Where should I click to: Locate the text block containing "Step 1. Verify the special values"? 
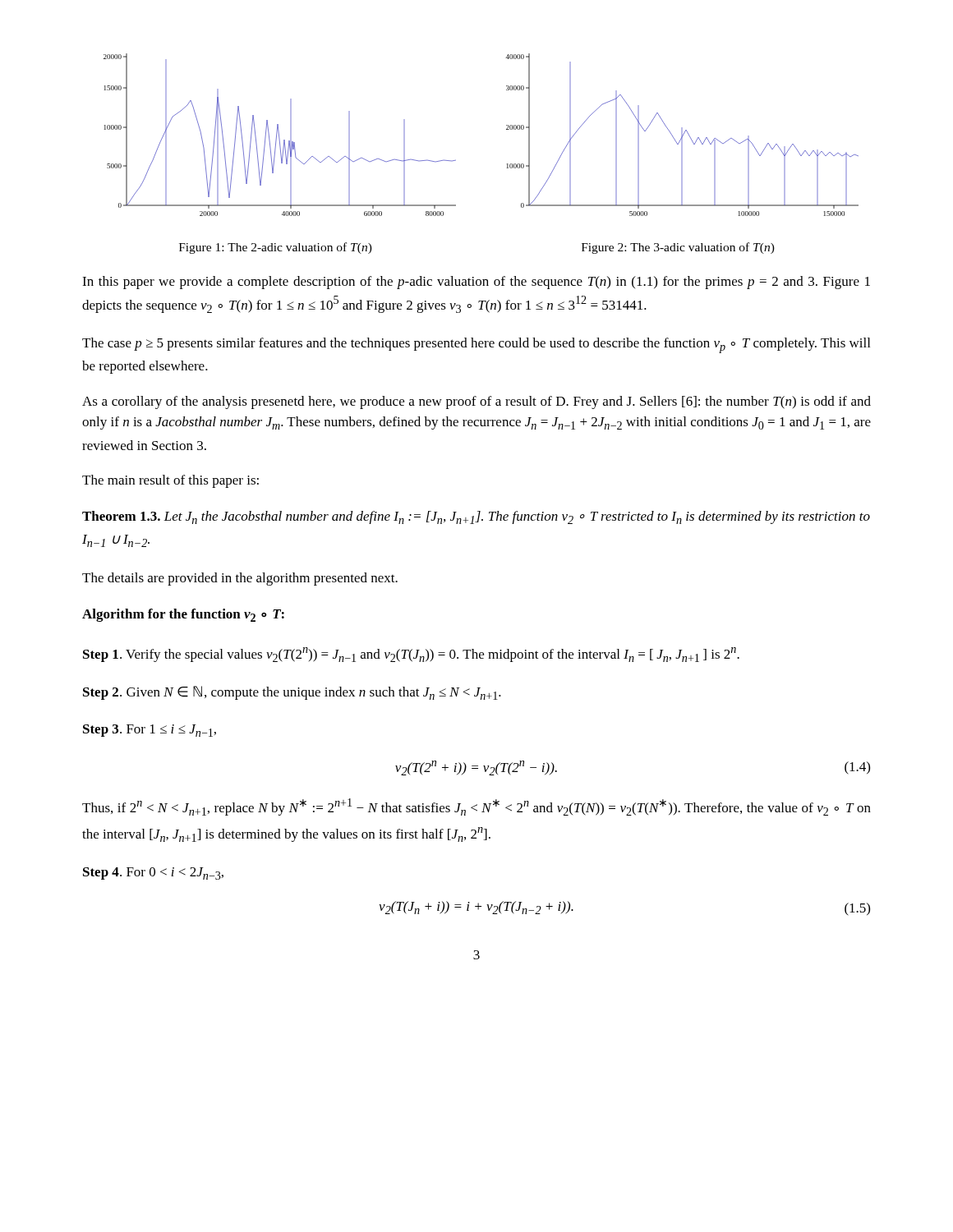coord(411,654)
